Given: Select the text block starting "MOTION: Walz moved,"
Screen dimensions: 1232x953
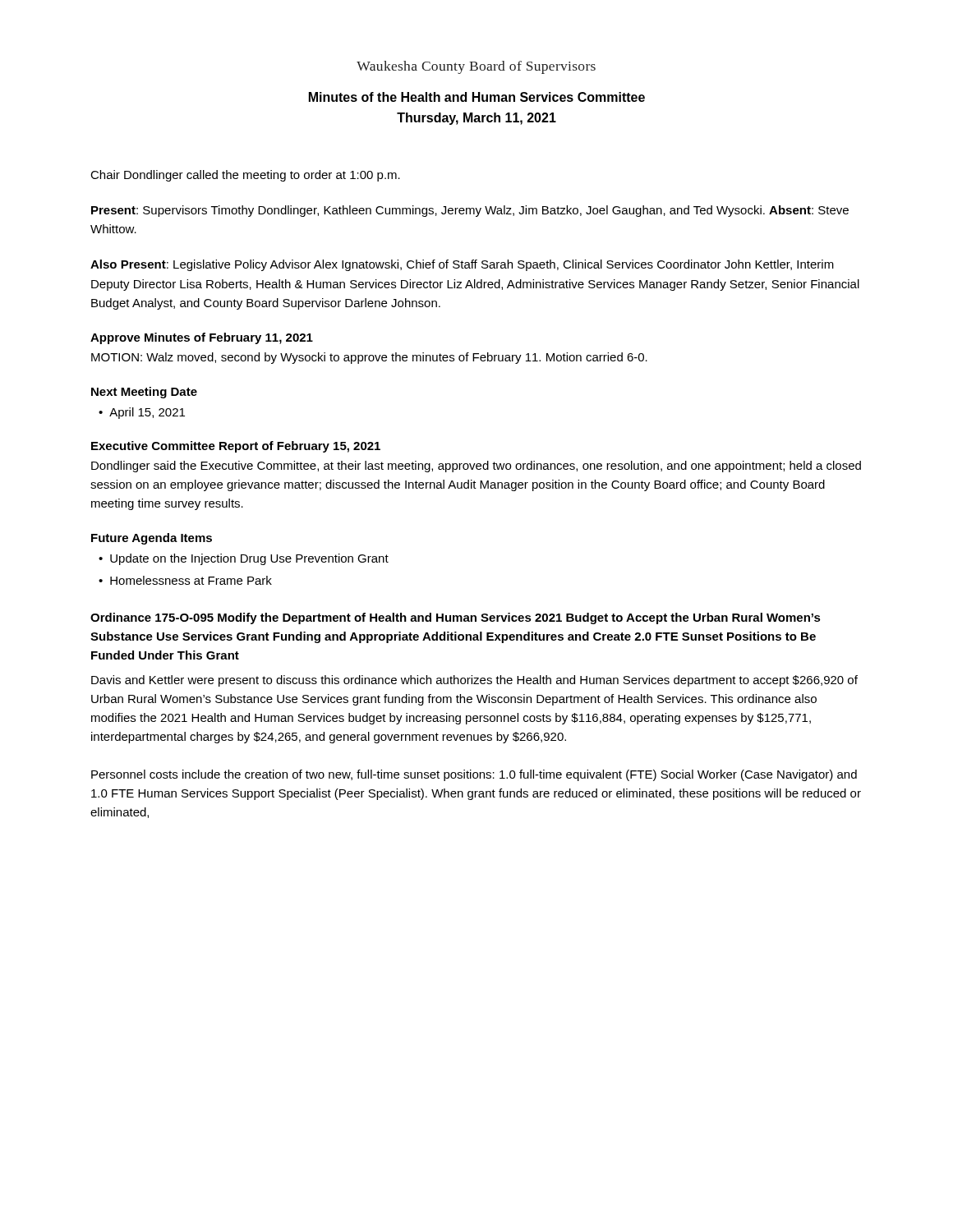Looking at the screenshot, I should [x=369, y=357].
